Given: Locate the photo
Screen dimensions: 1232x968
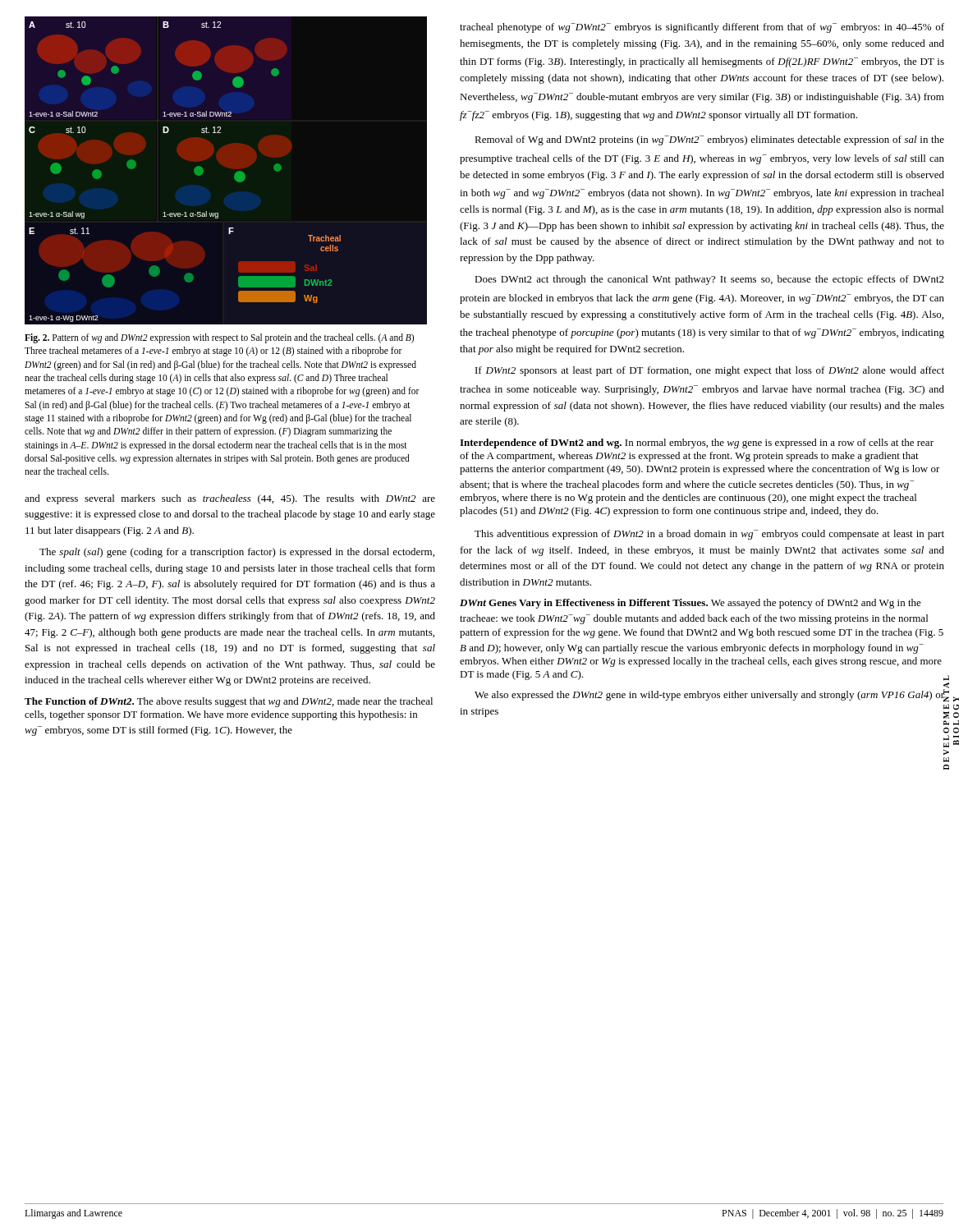Looking at the screenshot, I should coord(226,170).
